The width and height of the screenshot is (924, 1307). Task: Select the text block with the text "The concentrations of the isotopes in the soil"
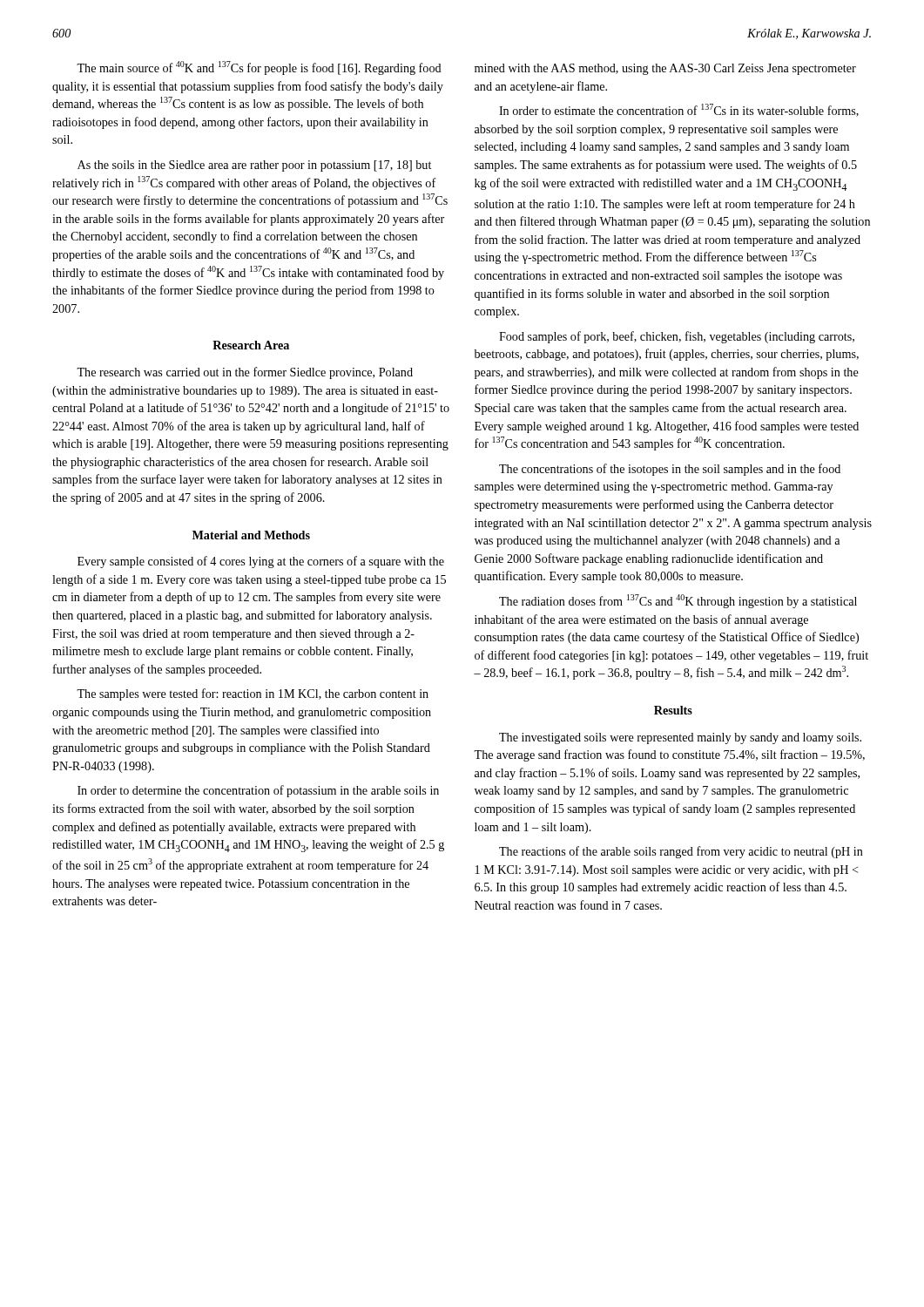tap(673, 523)
